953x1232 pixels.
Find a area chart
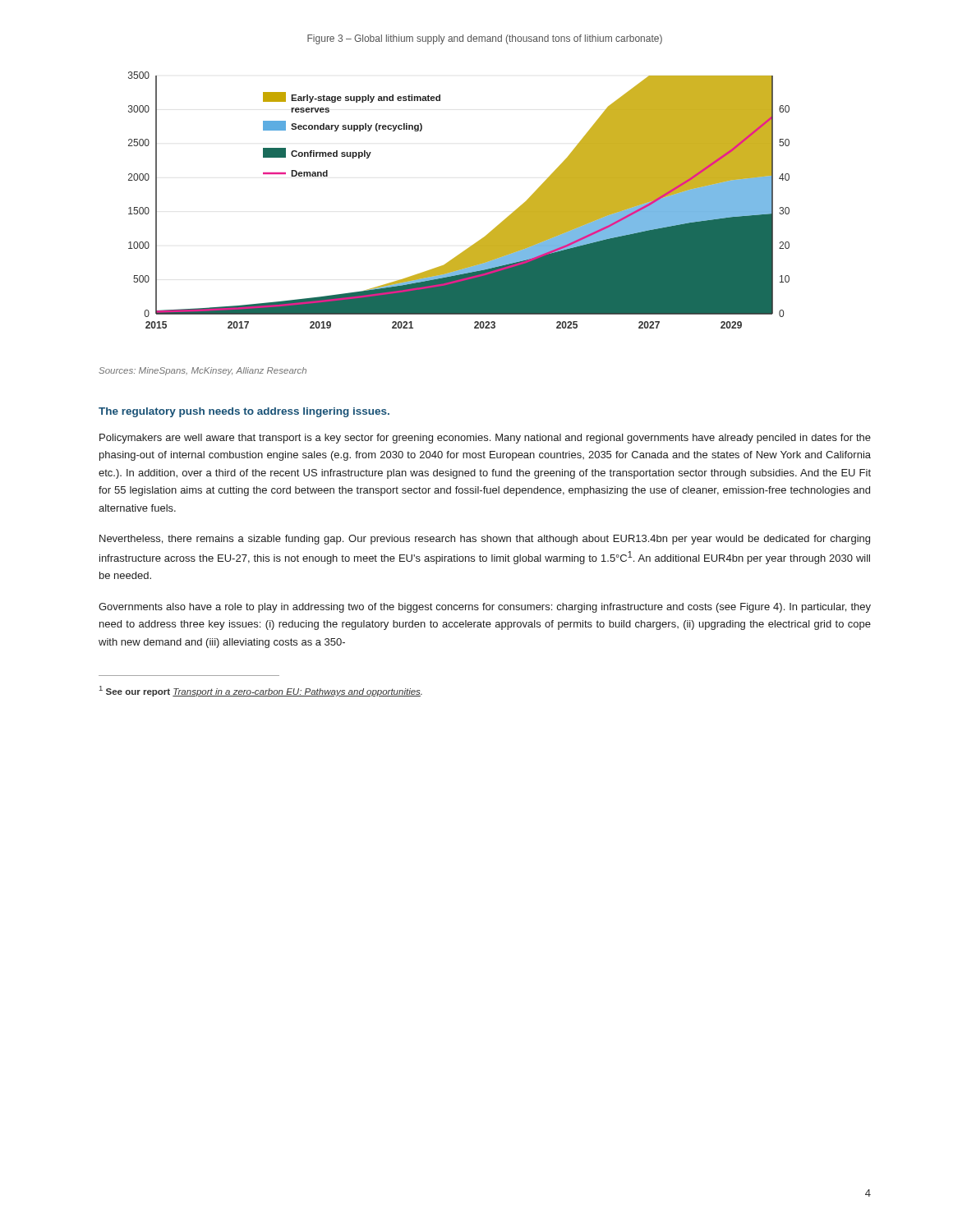point(485,208)
